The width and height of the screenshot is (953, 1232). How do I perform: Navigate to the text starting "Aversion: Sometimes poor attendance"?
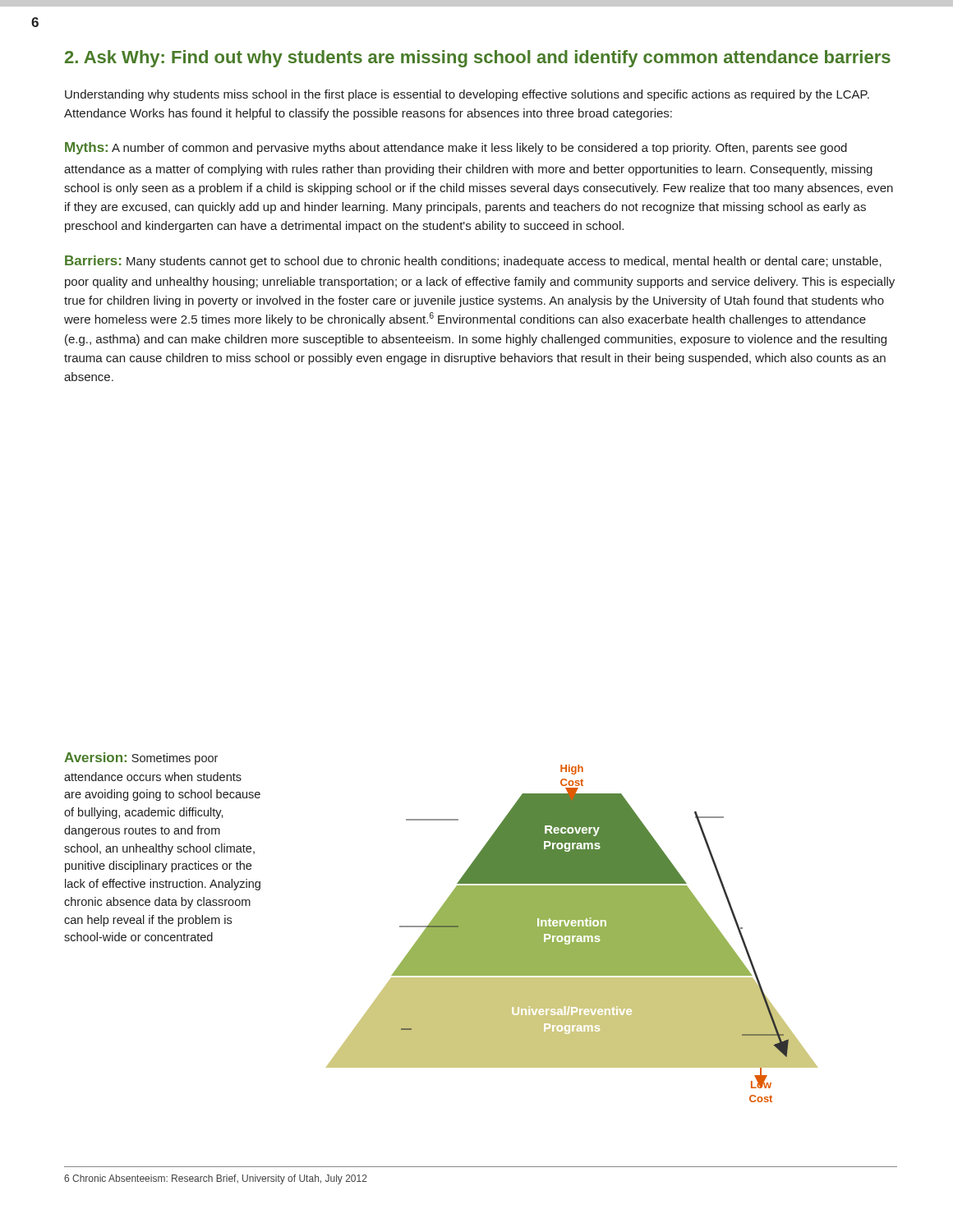[x=163, y=847]
